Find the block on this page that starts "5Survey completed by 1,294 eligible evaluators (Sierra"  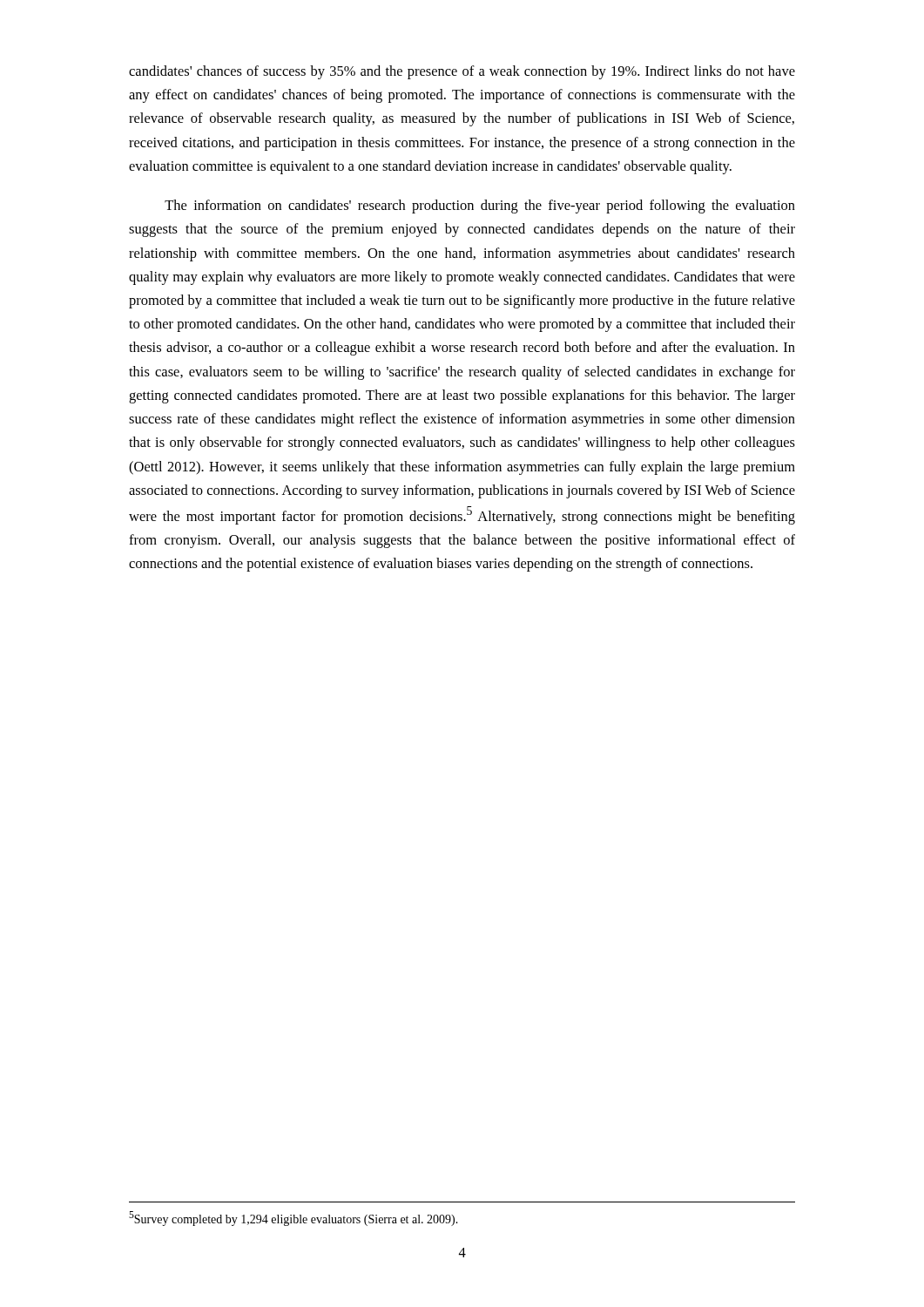(294, 1218)
